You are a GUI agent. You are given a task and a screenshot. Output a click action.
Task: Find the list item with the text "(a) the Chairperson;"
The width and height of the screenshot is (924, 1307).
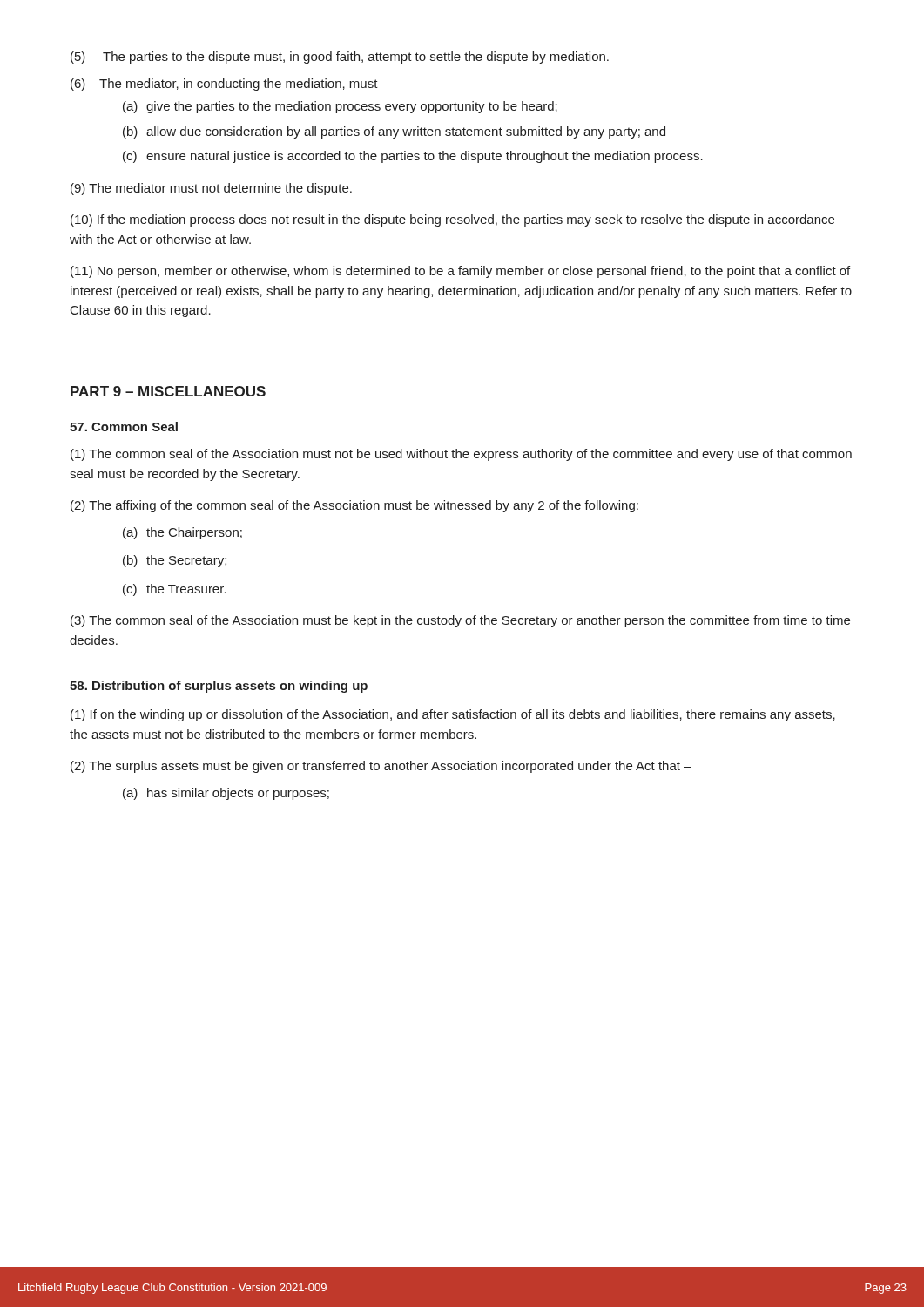click(x=182, y=532)
